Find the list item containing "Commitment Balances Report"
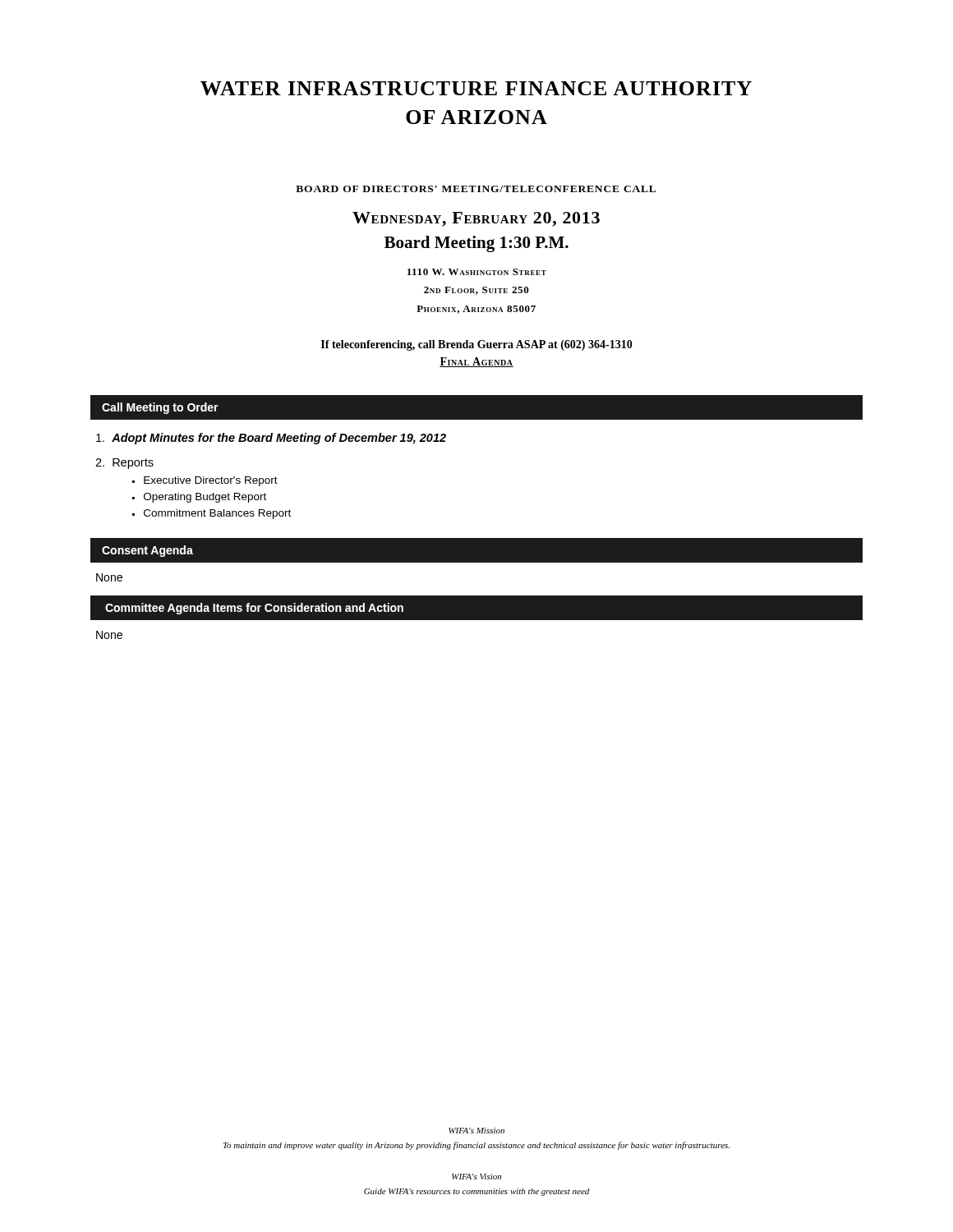Image resolution: width=953 pixels, height=1232 pixels. [x=217, y=513]
